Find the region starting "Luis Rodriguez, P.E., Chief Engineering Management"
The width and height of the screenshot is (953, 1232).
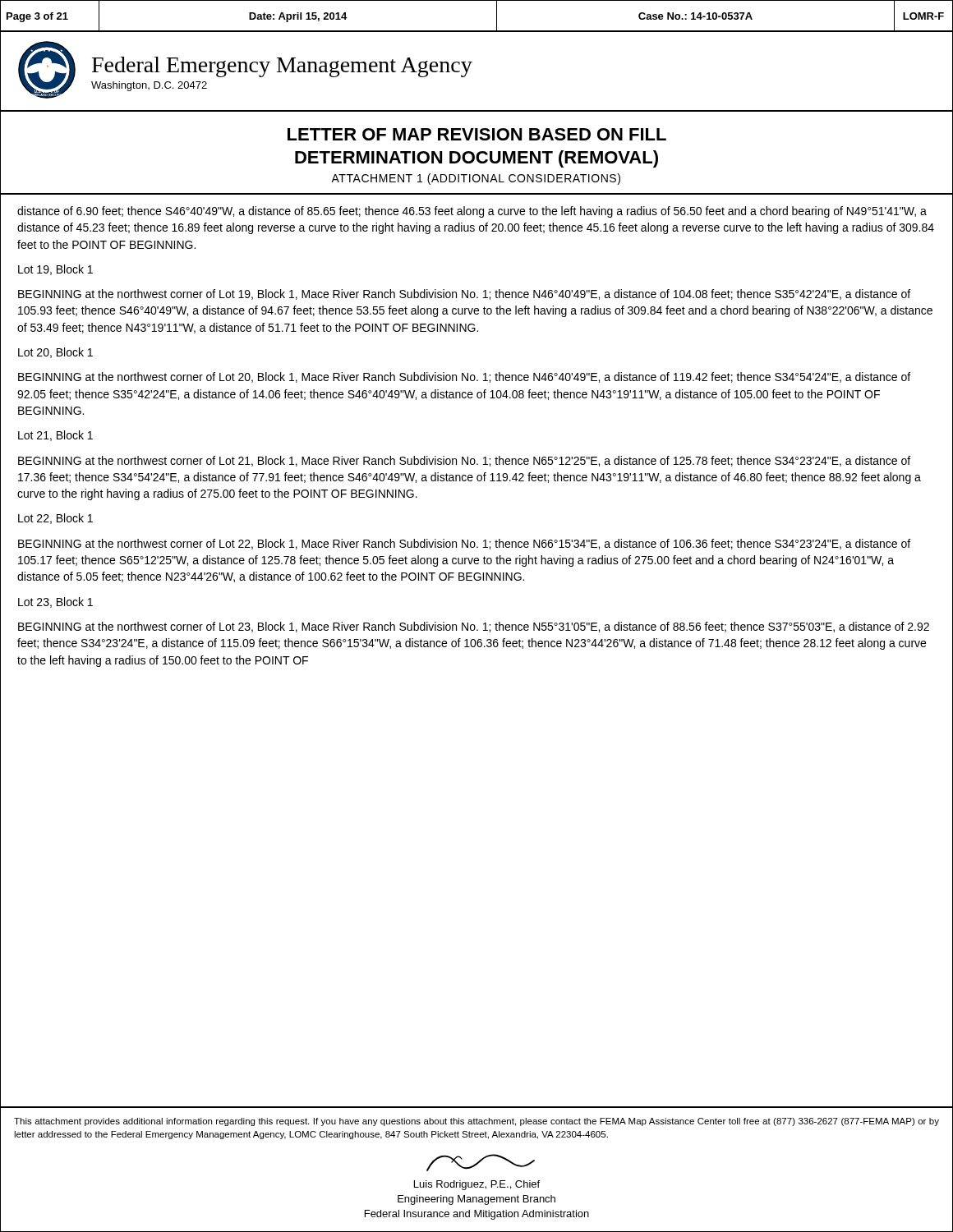point(476,1199)
